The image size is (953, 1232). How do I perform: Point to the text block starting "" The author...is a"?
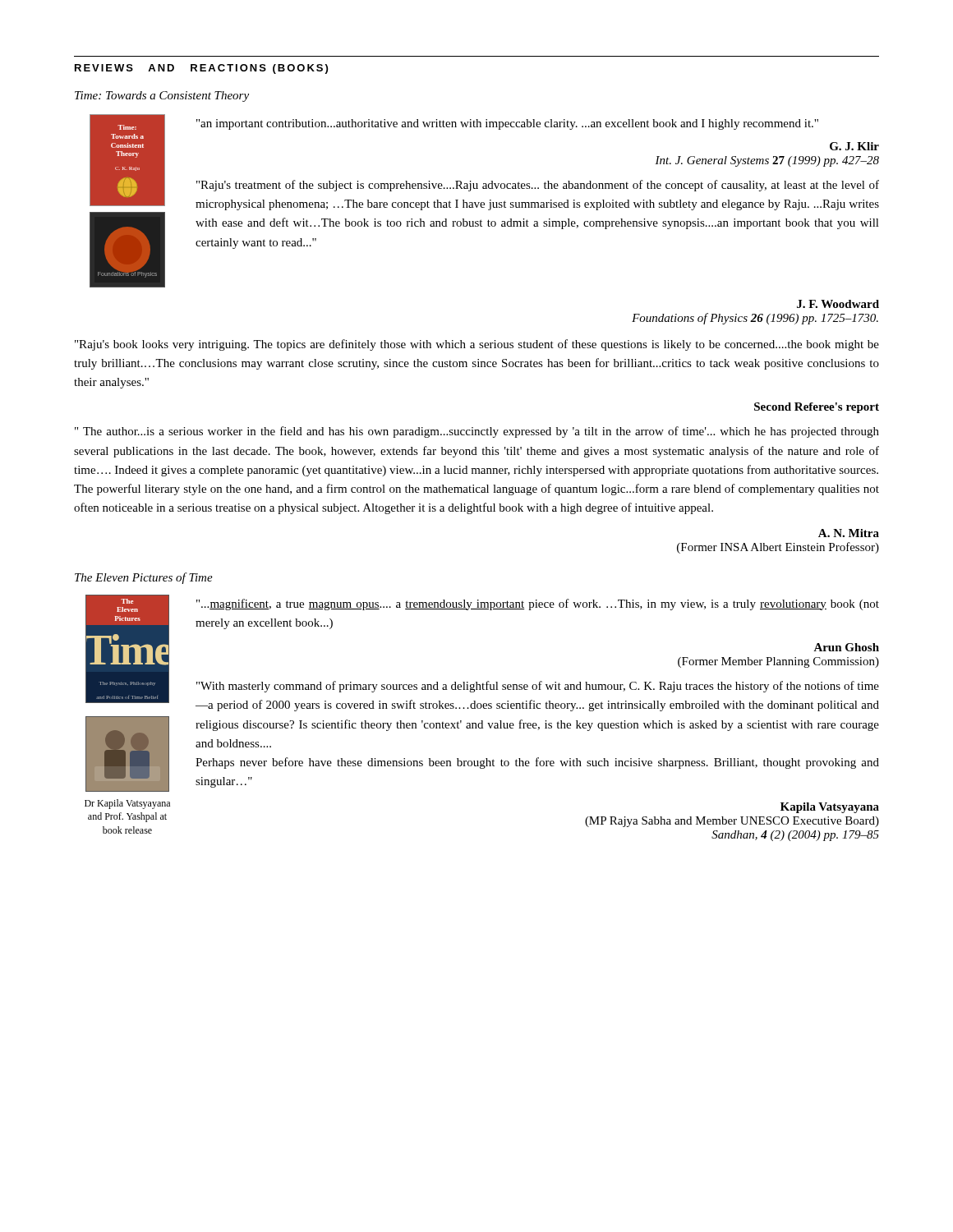[476, 470]
